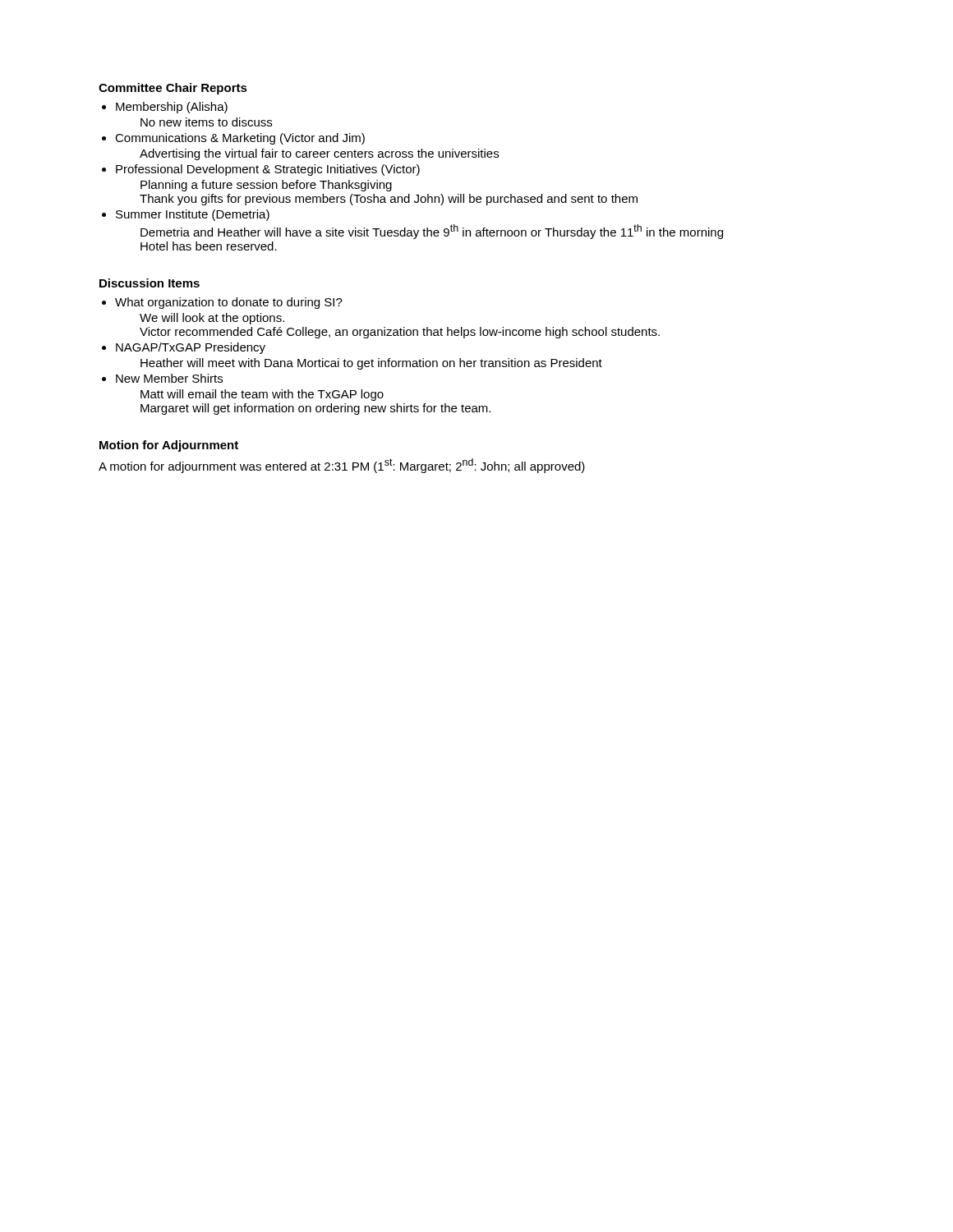Locate the region starting "Membership (Alisha) No new"
The height and width of the screenshot is (1232, 953).
172,108
